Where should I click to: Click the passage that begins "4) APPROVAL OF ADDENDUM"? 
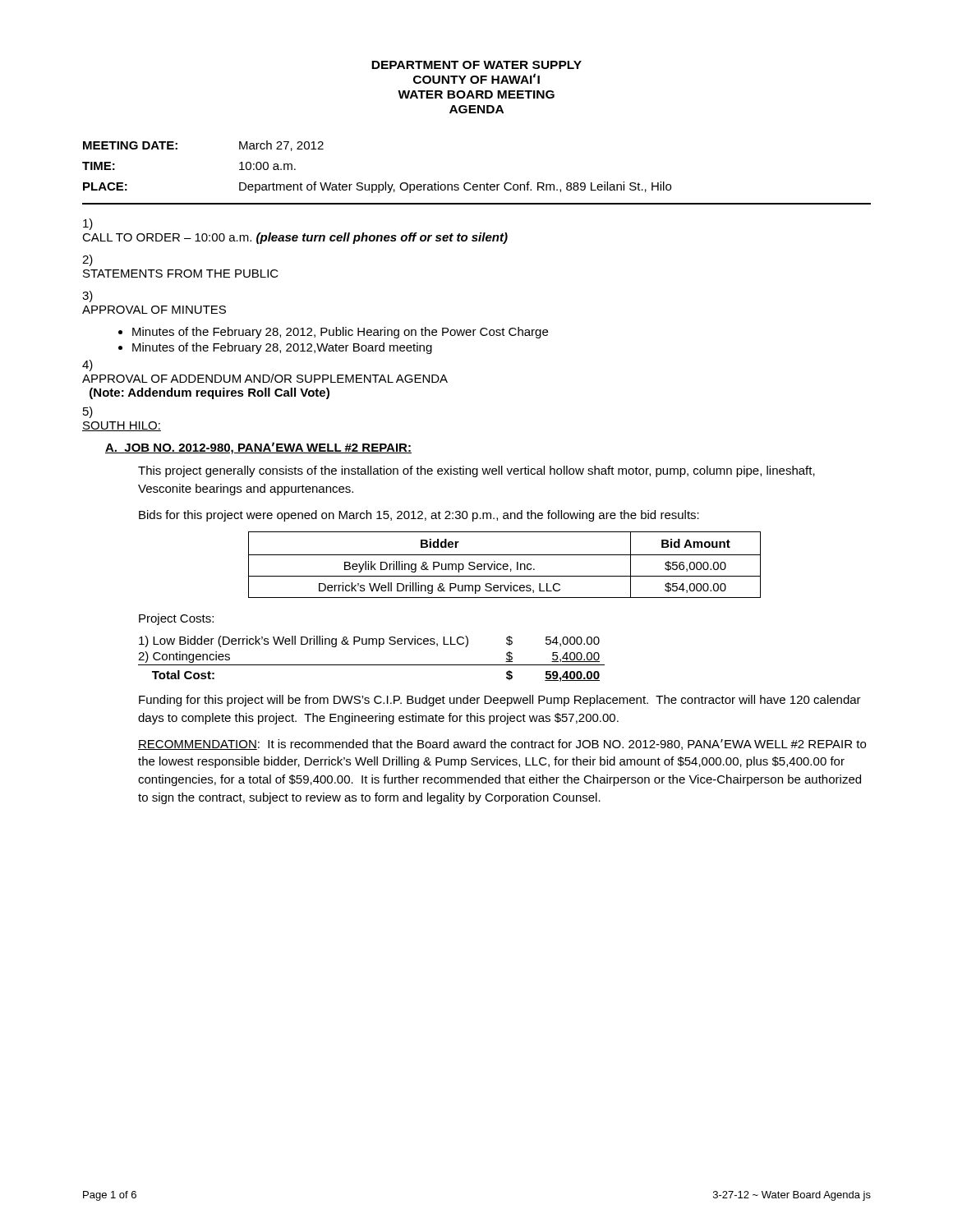pyautogui.click(x=87, y=365)
